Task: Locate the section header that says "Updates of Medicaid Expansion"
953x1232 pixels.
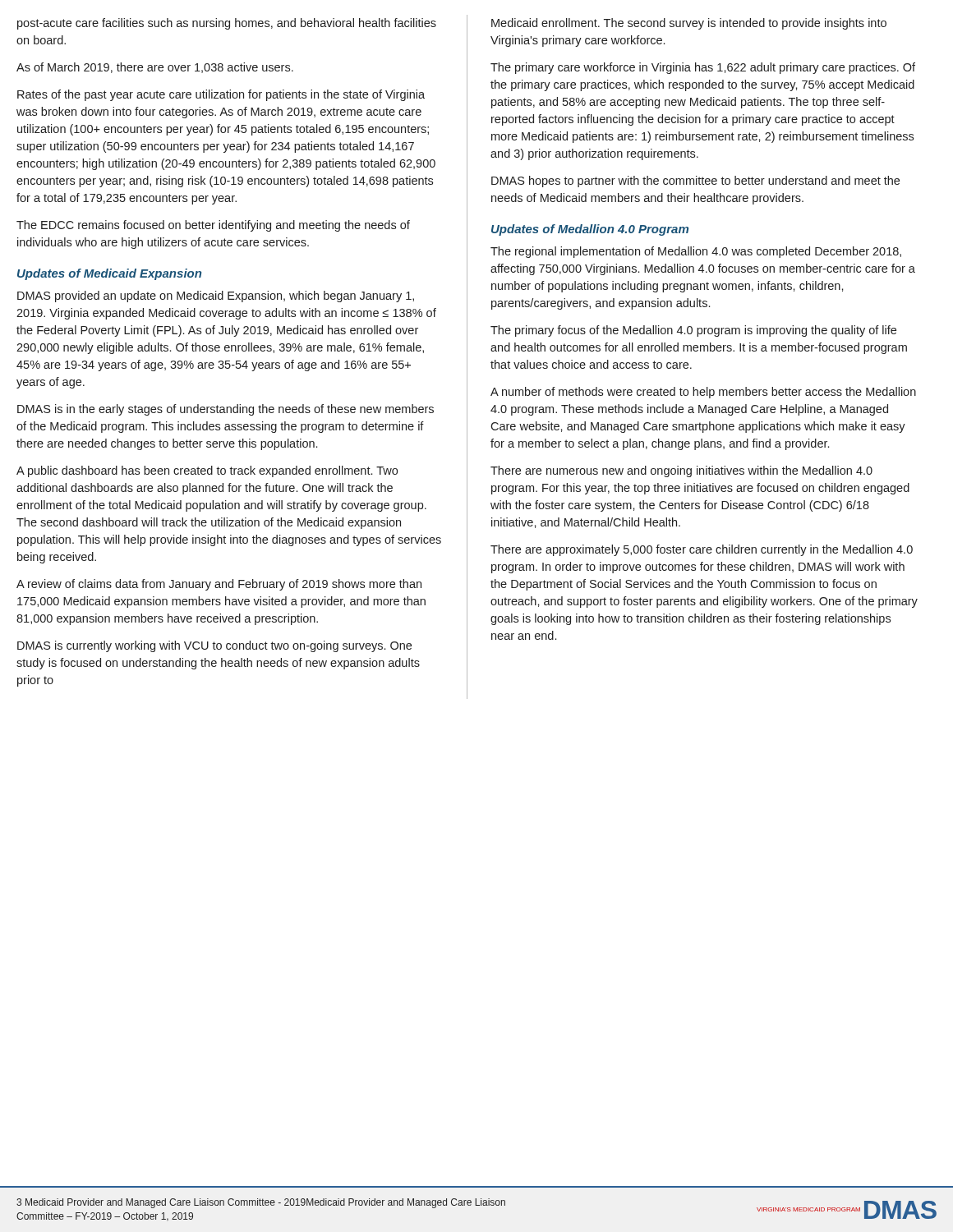Action: coord(109,274)
